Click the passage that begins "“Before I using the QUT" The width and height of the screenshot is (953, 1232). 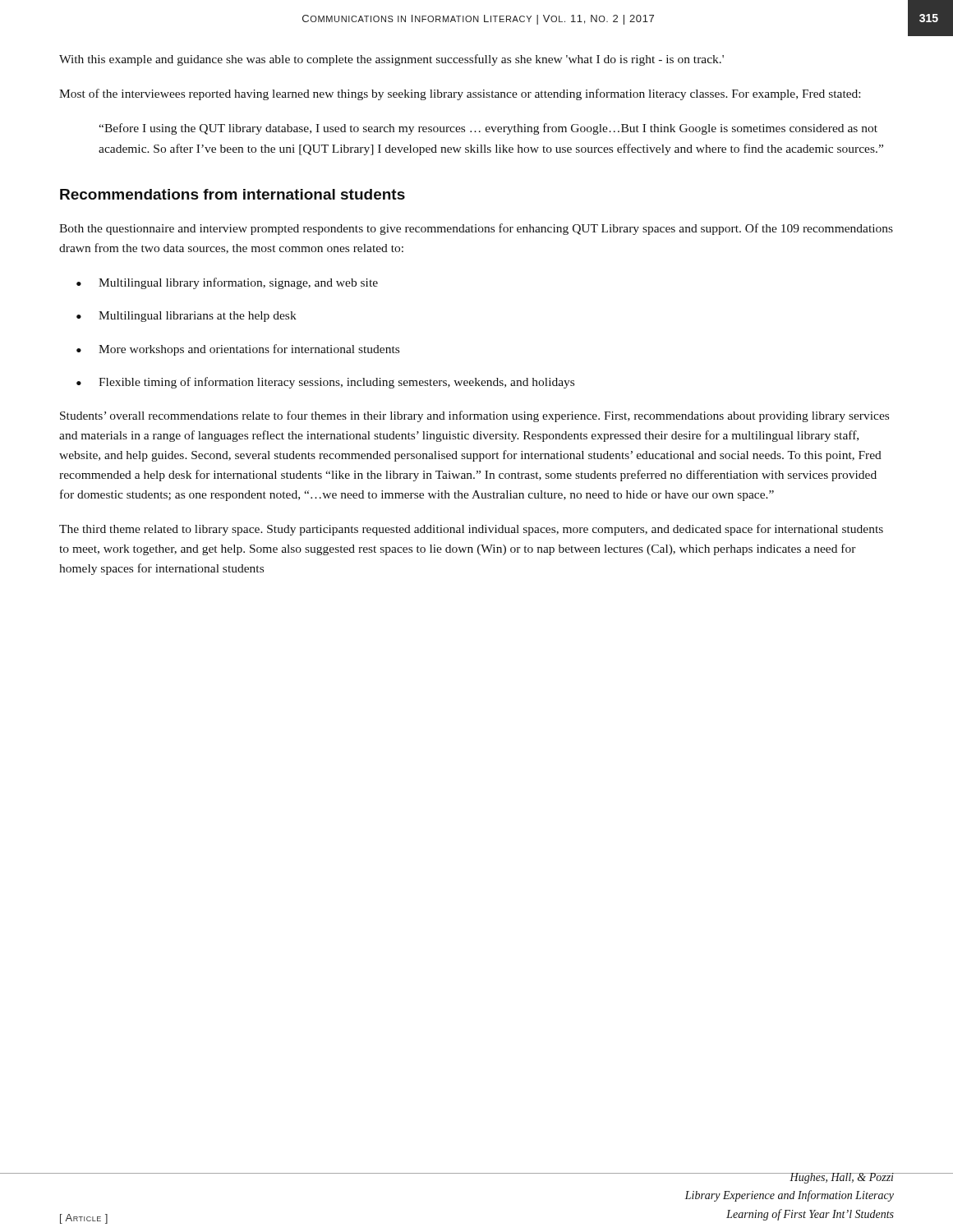tap(491, 138)
